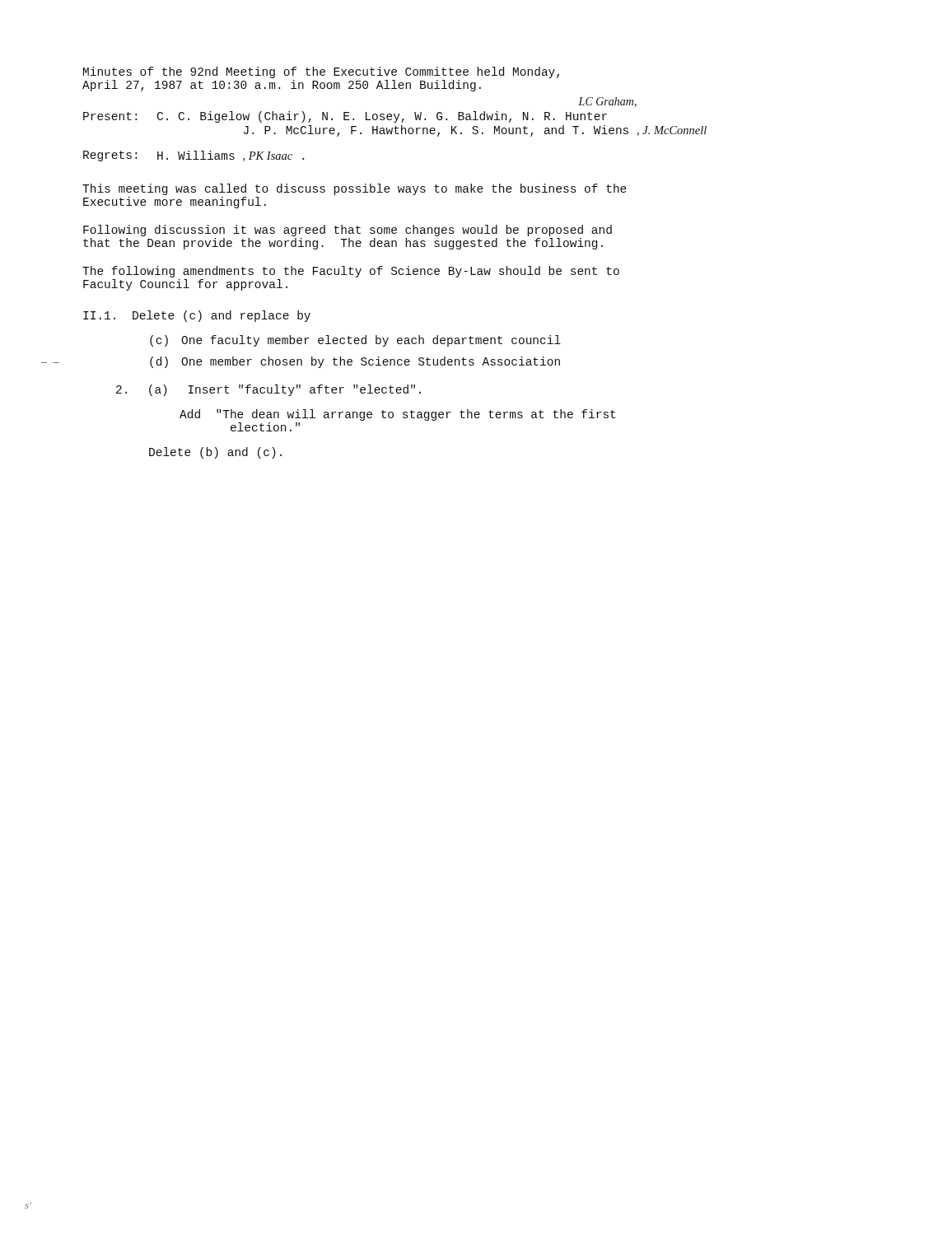The width and height of the screenshot is (952, 1235).
Task: Locate the block of text that opens with "(d)One member chosen by"
Action: (x=502, y=362)
